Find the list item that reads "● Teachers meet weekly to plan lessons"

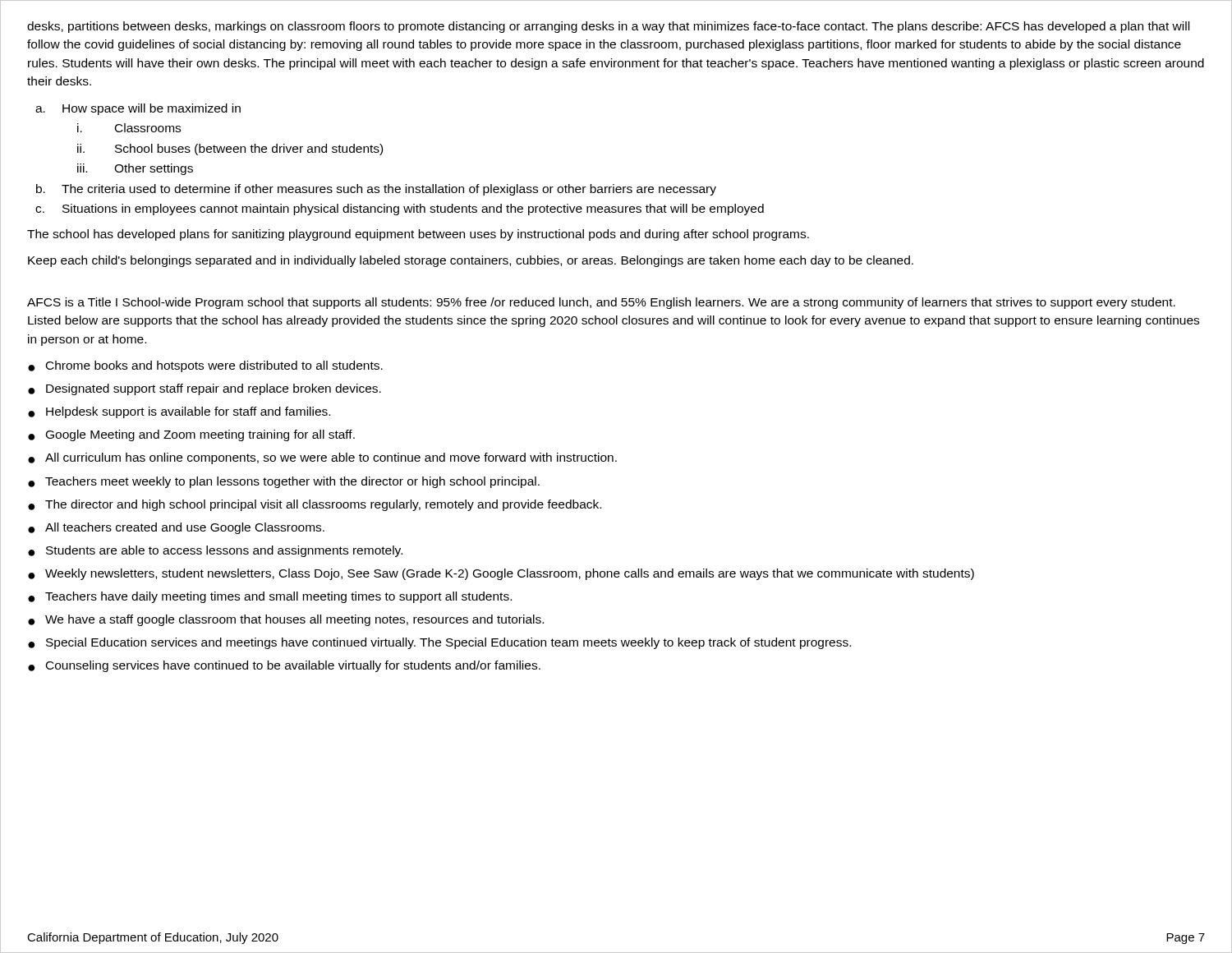[284, 482]
